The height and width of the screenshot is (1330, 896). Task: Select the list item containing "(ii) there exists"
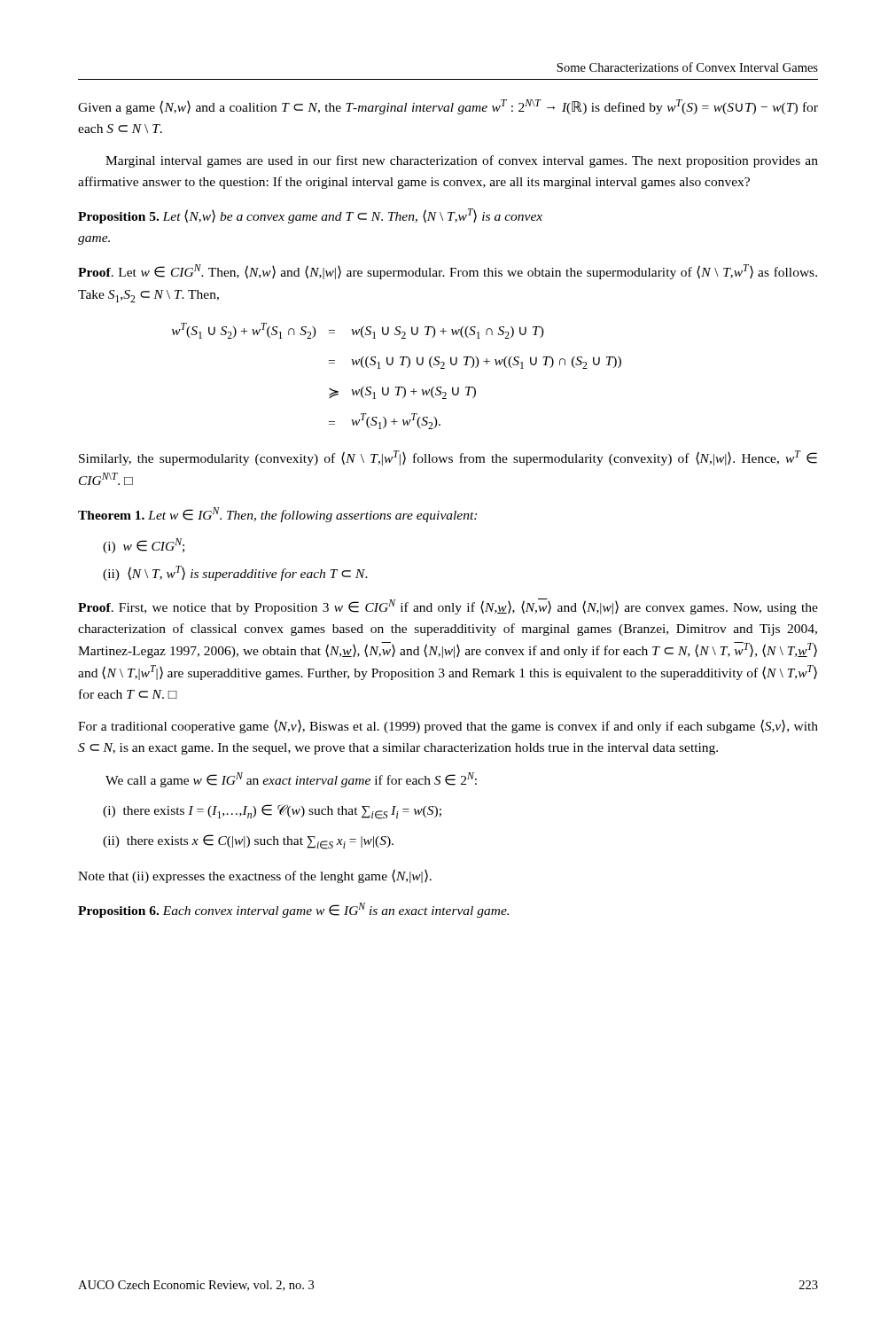coord(248,842)
